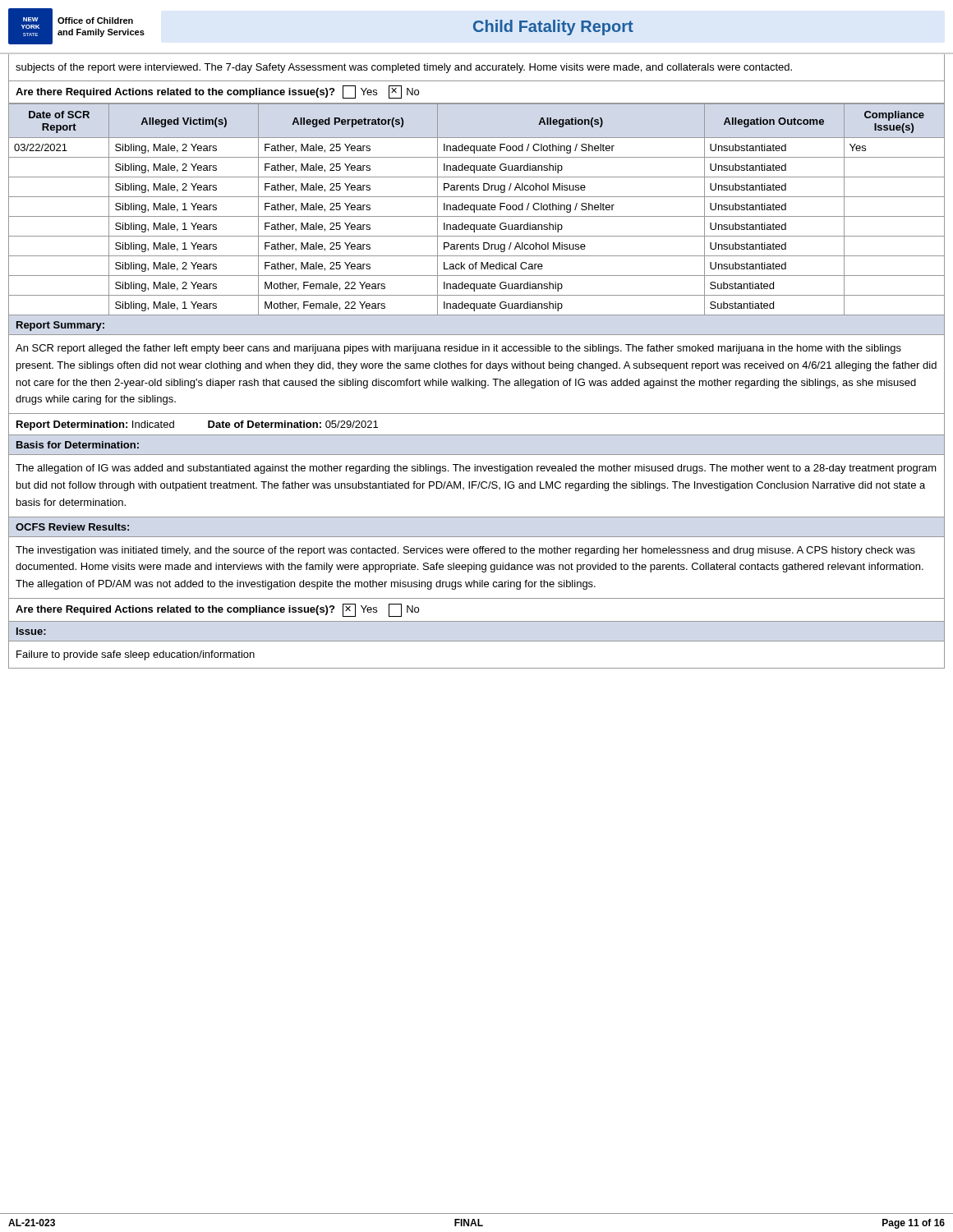Select the text that says "Failure to provide safe sleep education/information"

coord(135,654)
